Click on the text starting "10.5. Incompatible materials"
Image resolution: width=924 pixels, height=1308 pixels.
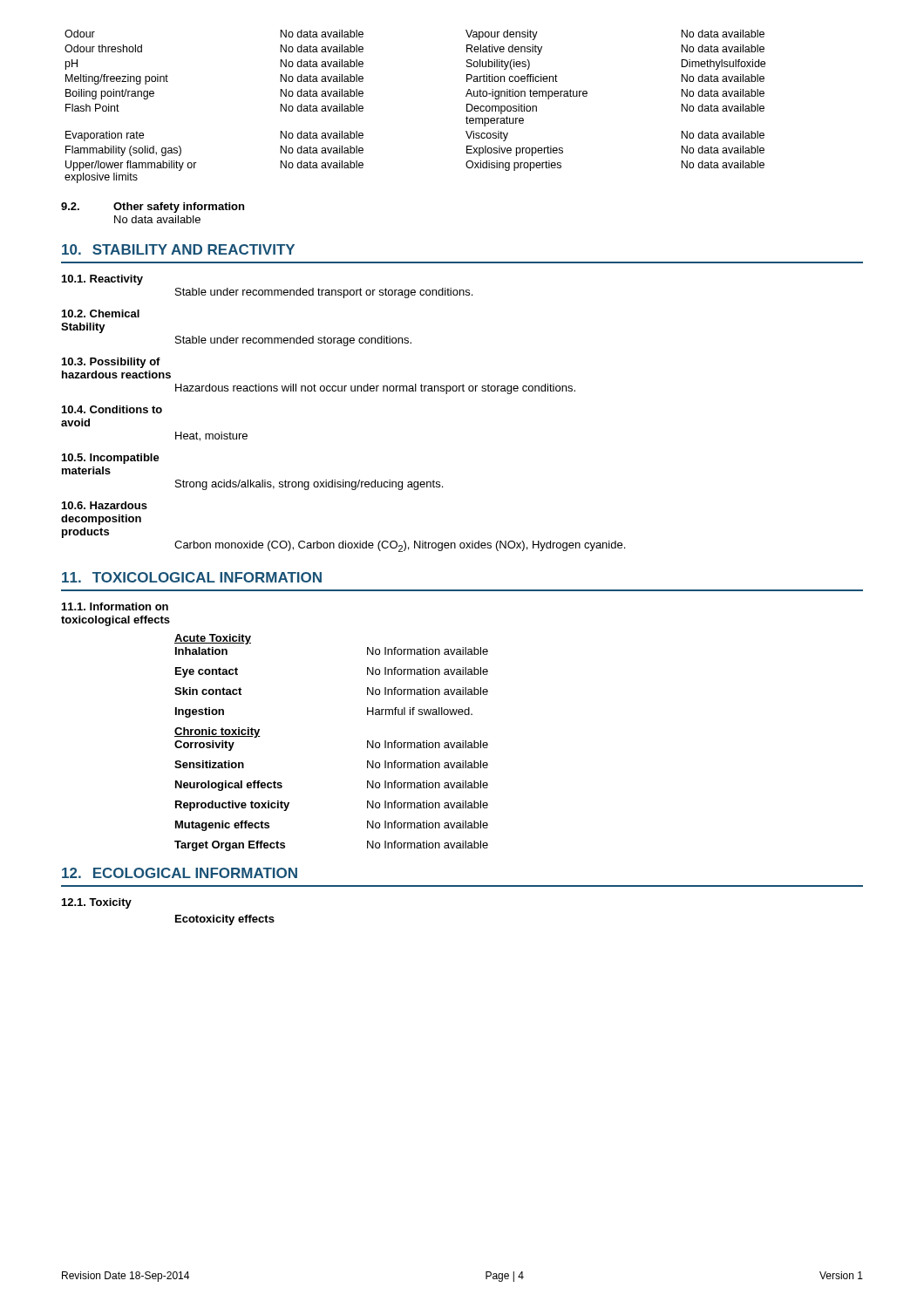(111, 459)
